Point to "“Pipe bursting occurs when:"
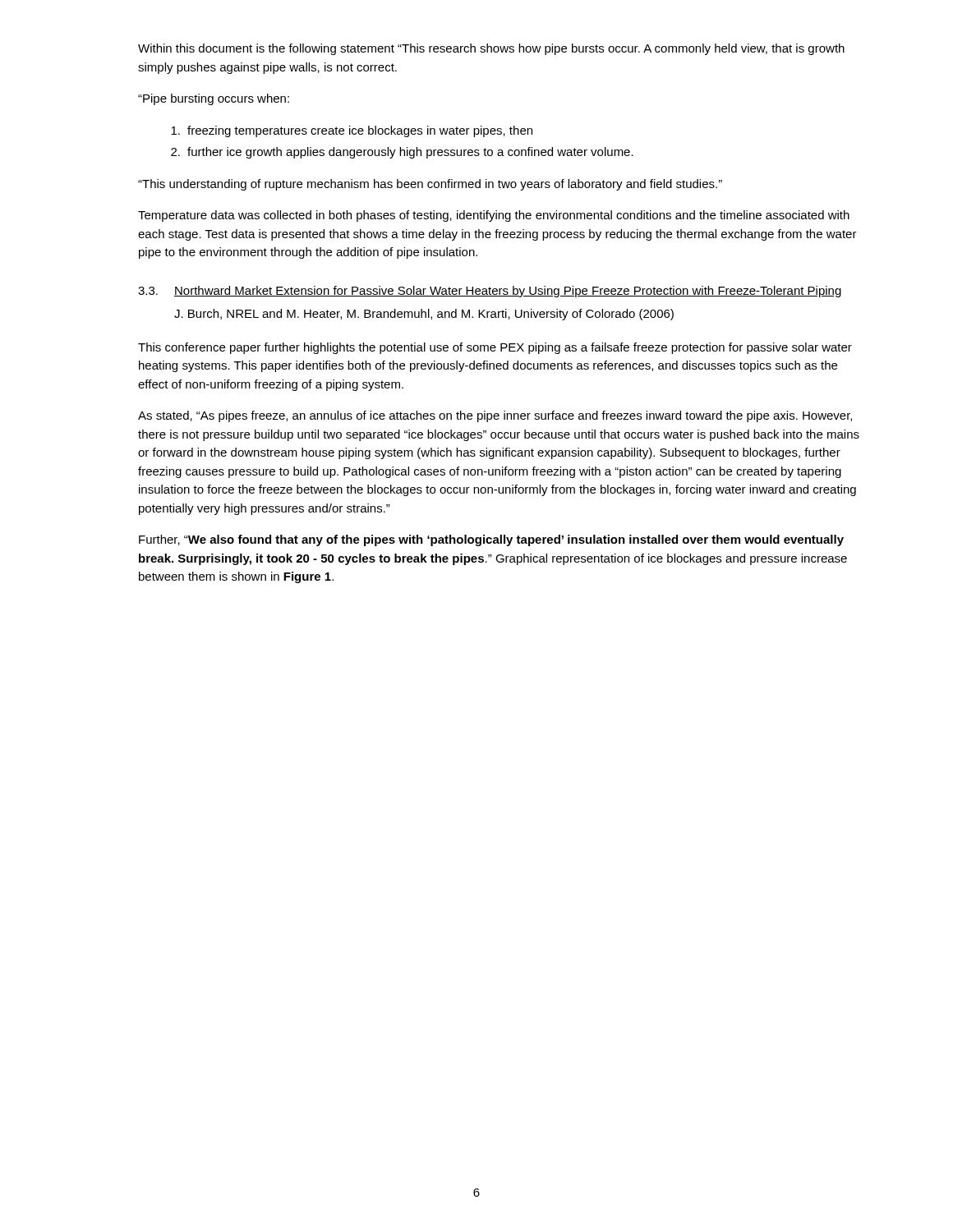The width and height of the screenshot is (953, 1232). 214,98
